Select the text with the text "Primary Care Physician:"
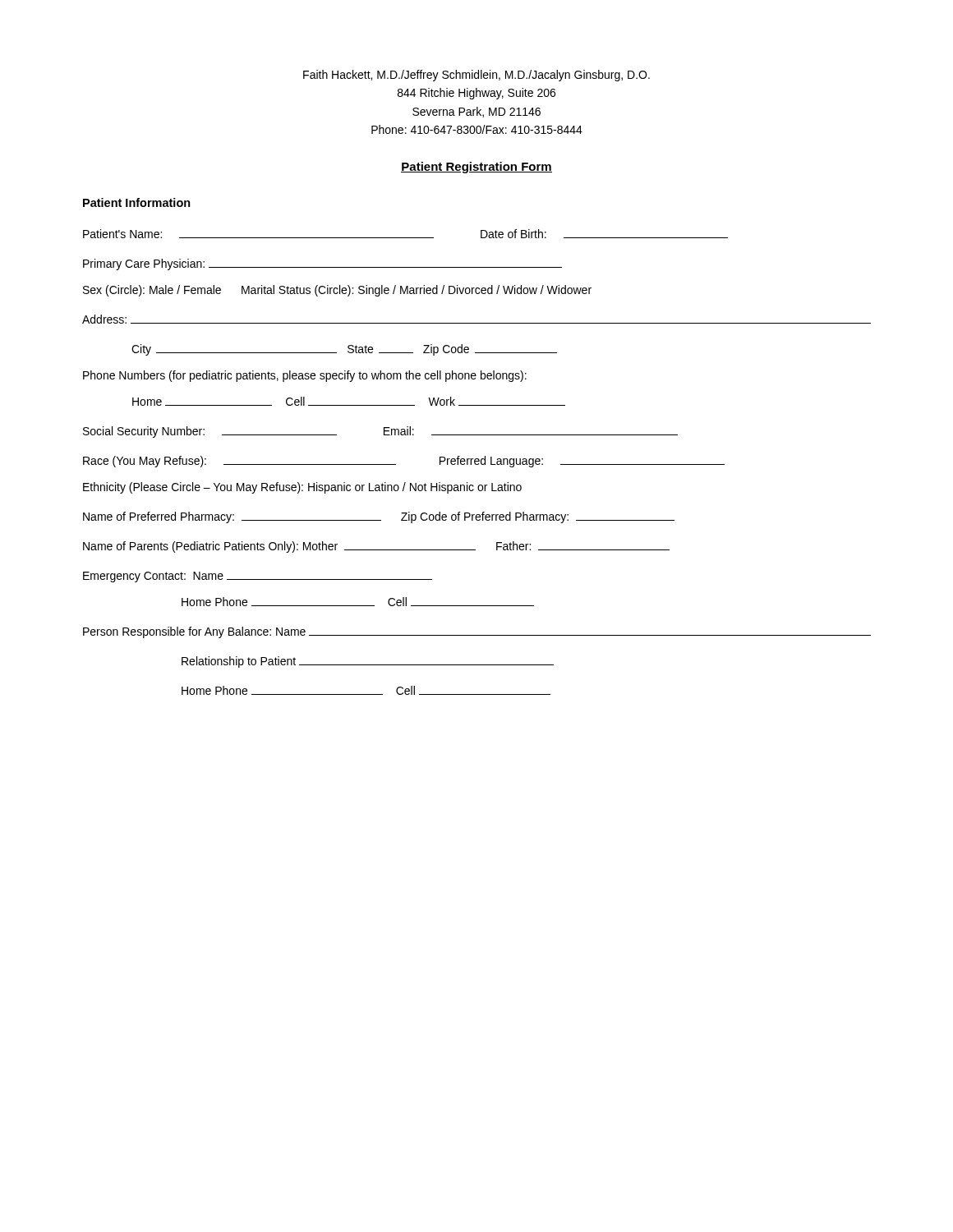 [322, 262]
